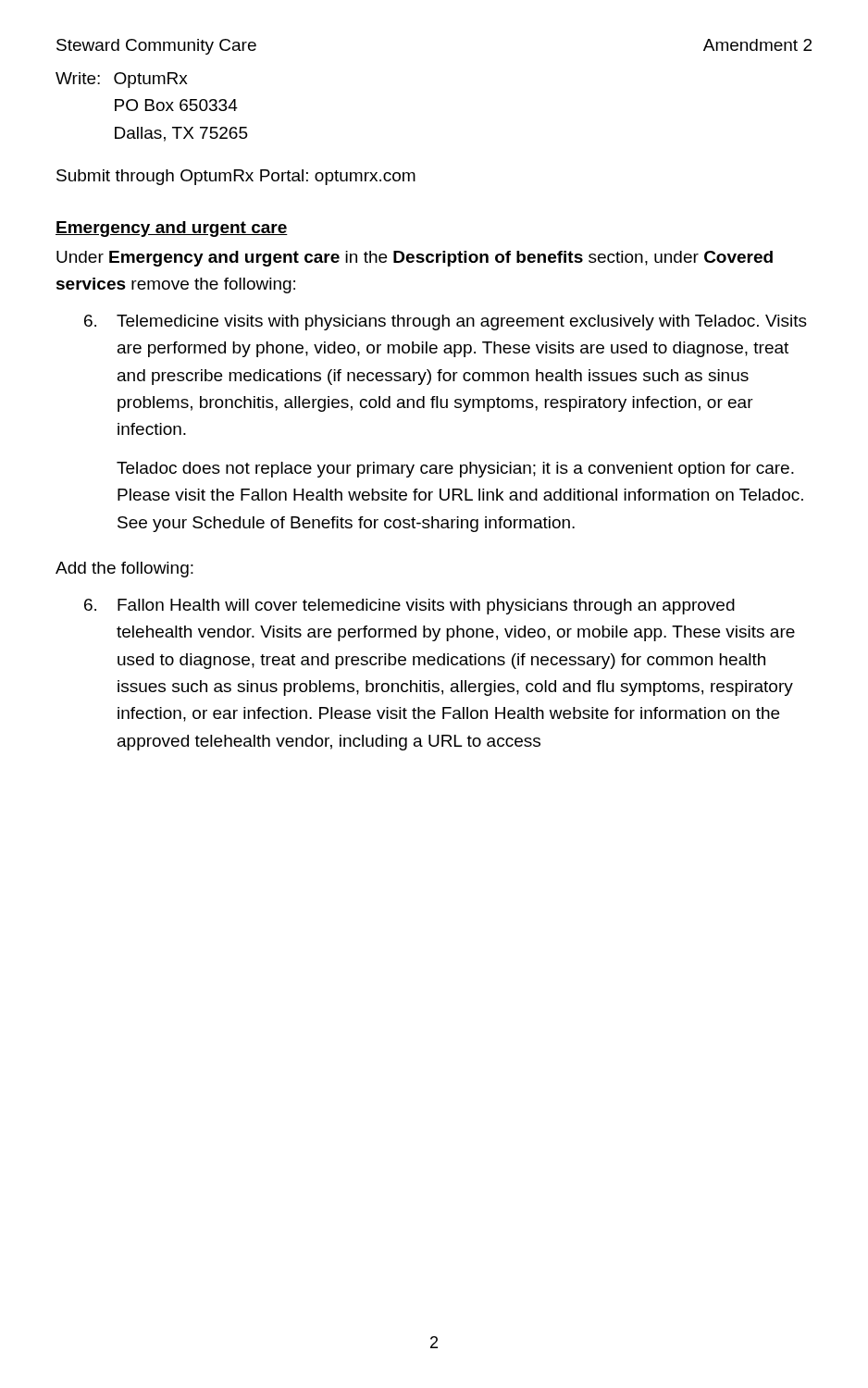
Task: Find the block on this page that starts "6. Telemedicine visits with physicians through an agreement"
Action: [x=448, y=375]
